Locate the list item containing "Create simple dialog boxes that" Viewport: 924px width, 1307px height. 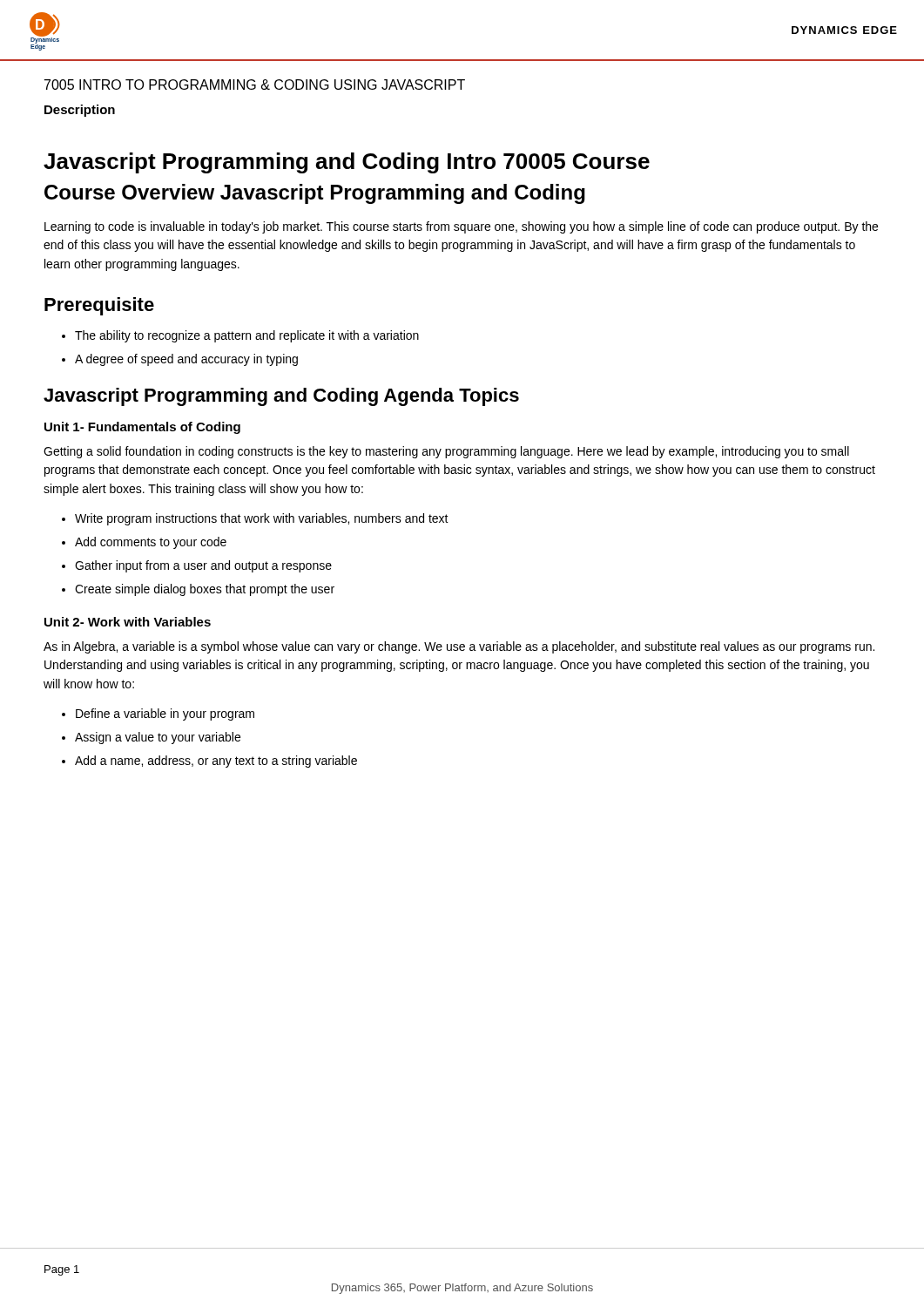point(205,589)
